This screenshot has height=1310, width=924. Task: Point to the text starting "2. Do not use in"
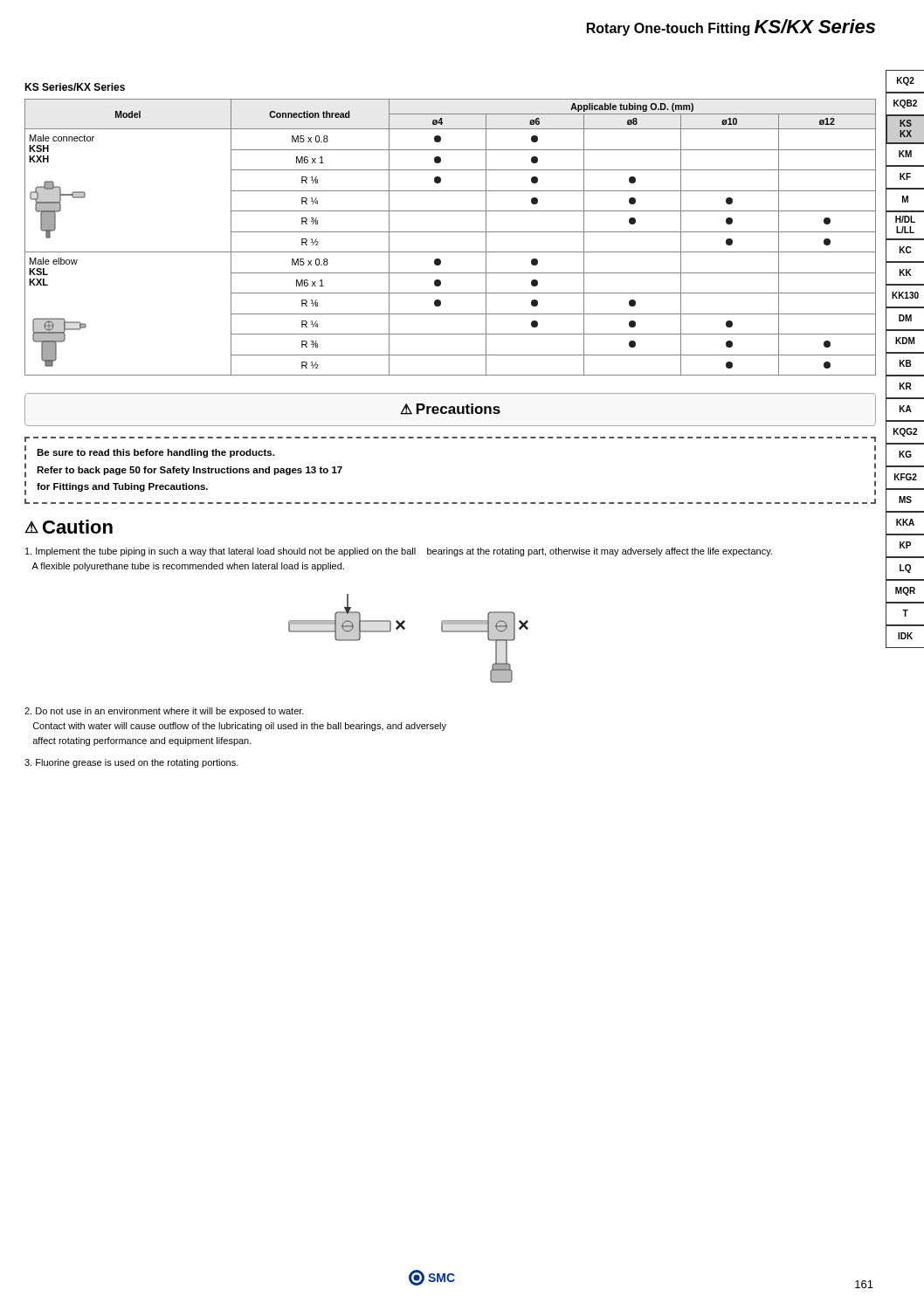pos(235,726)
